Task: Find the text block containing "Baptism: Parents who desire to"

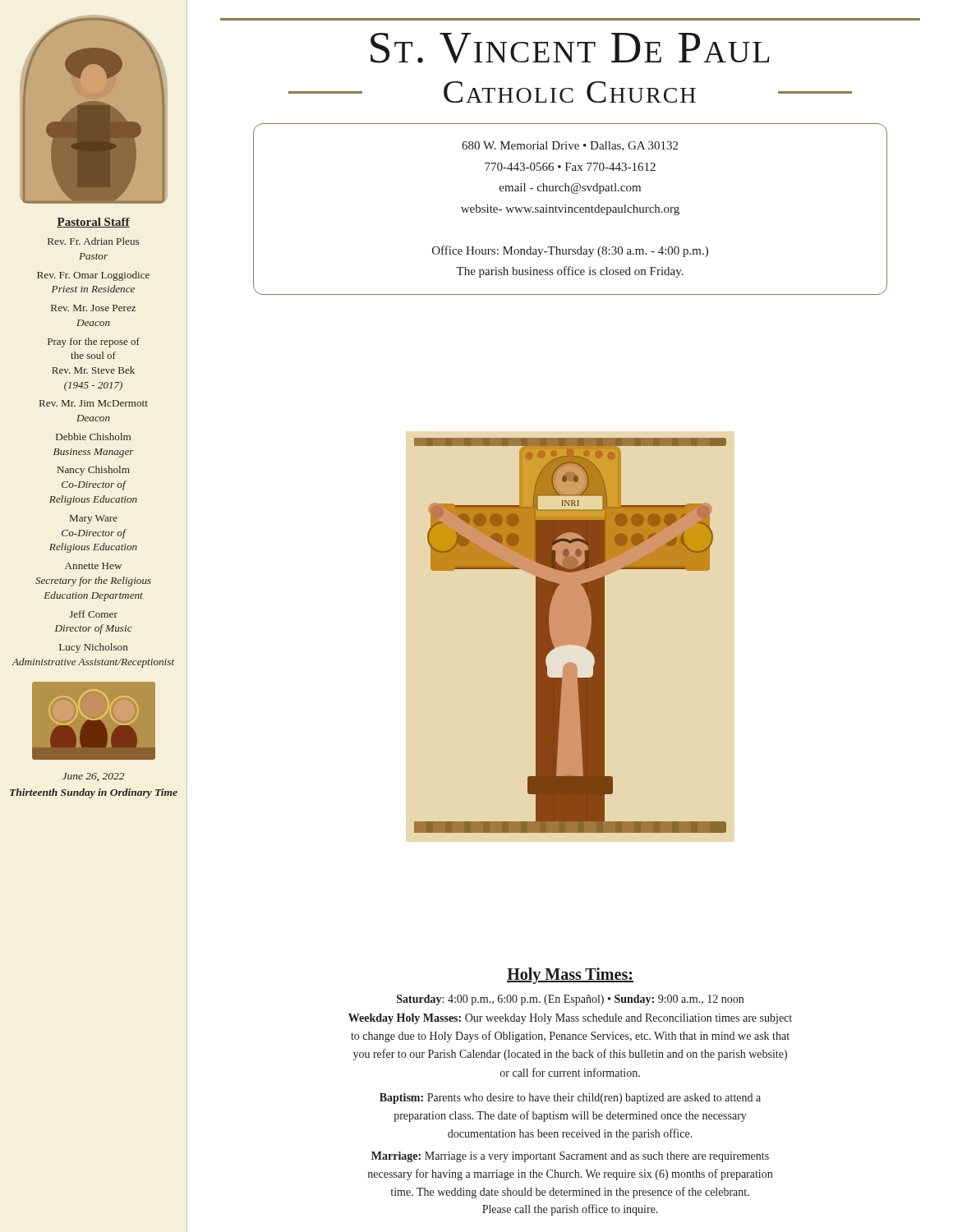Action: click(570, 1116)
